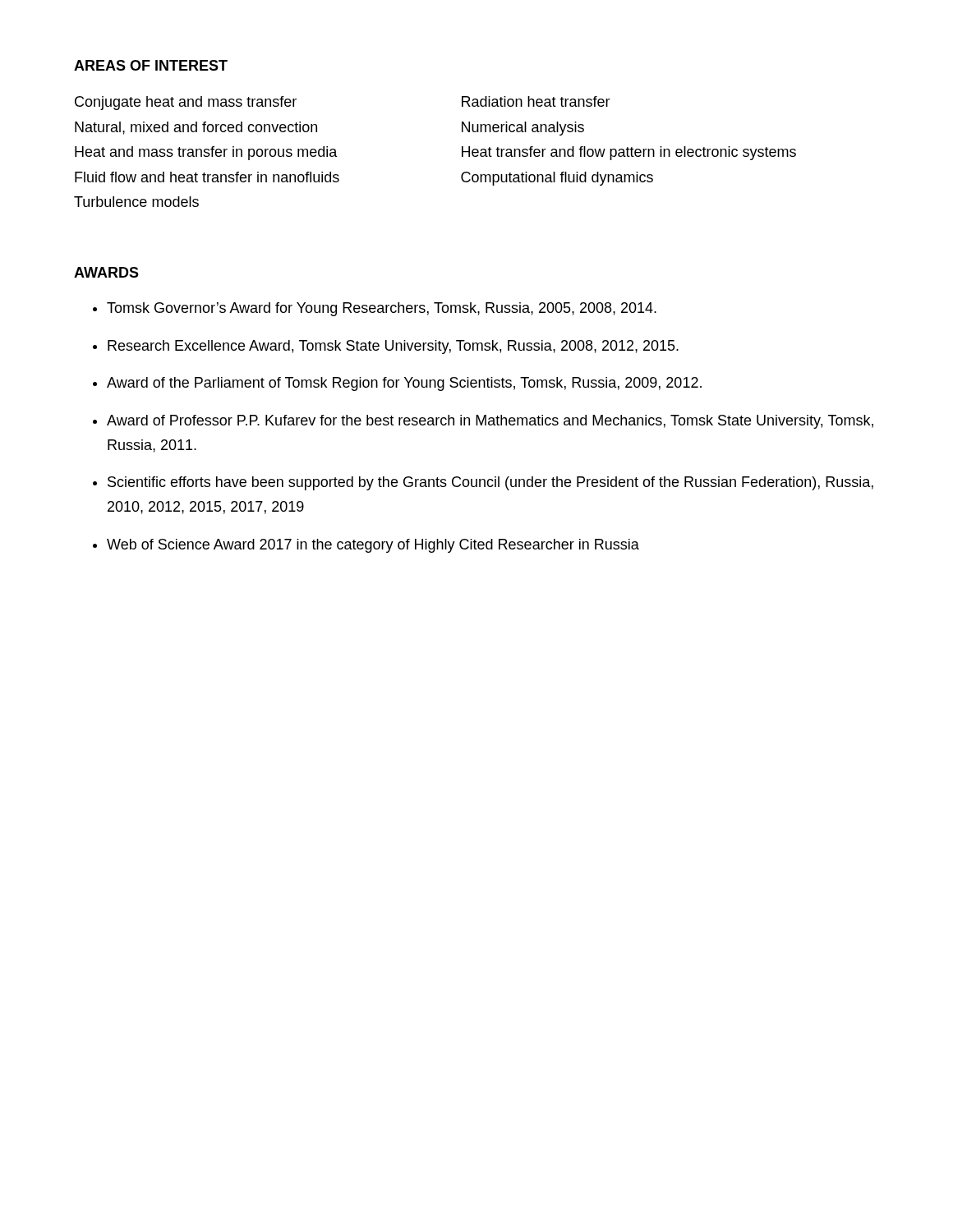This screenshot has width=953, height=1232.
Task: Click the passage that begins "Award of Professor"
Action: click(491, 433)
